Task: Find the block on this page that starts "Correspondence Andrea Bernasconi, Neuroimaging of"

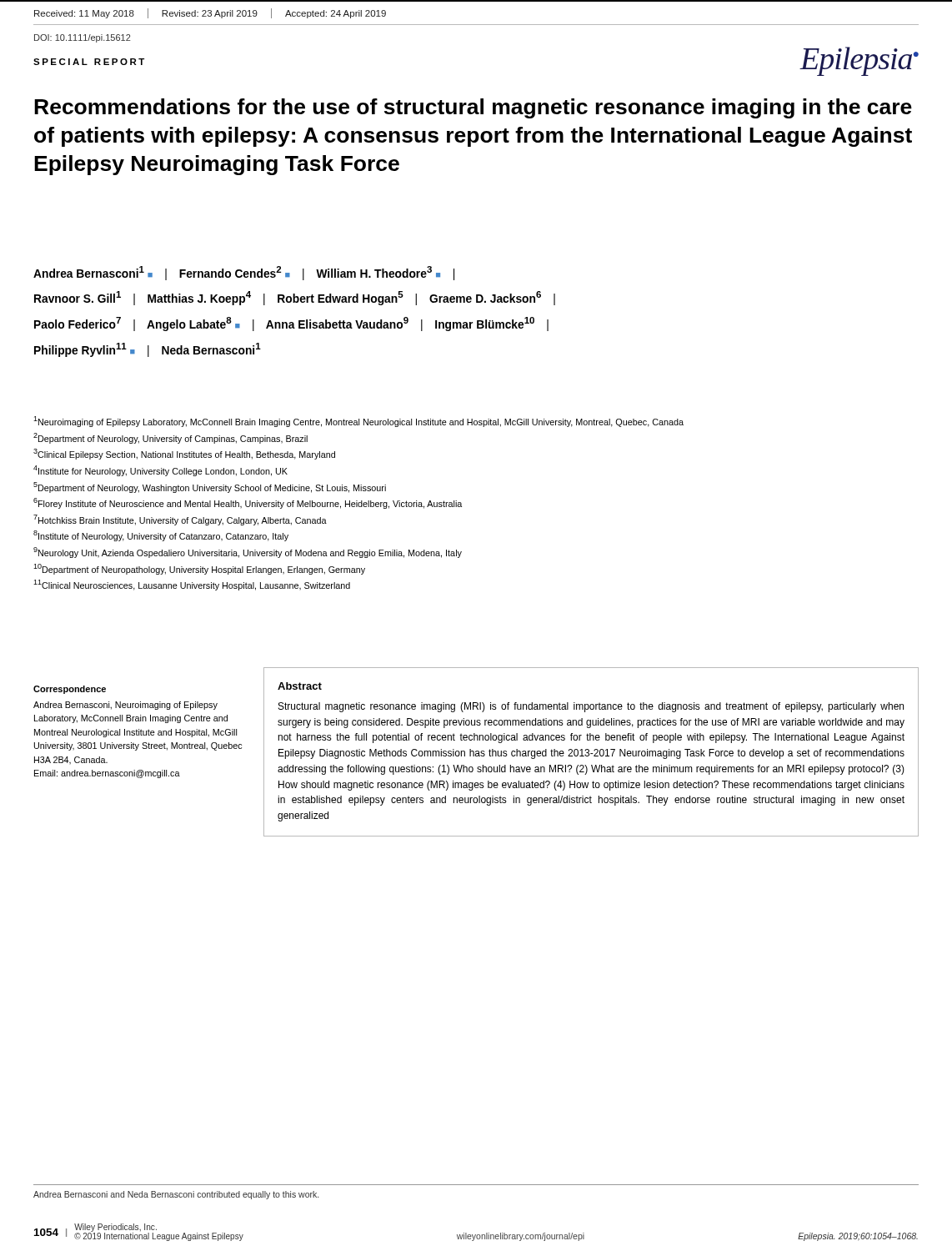Action: [141, 732]
